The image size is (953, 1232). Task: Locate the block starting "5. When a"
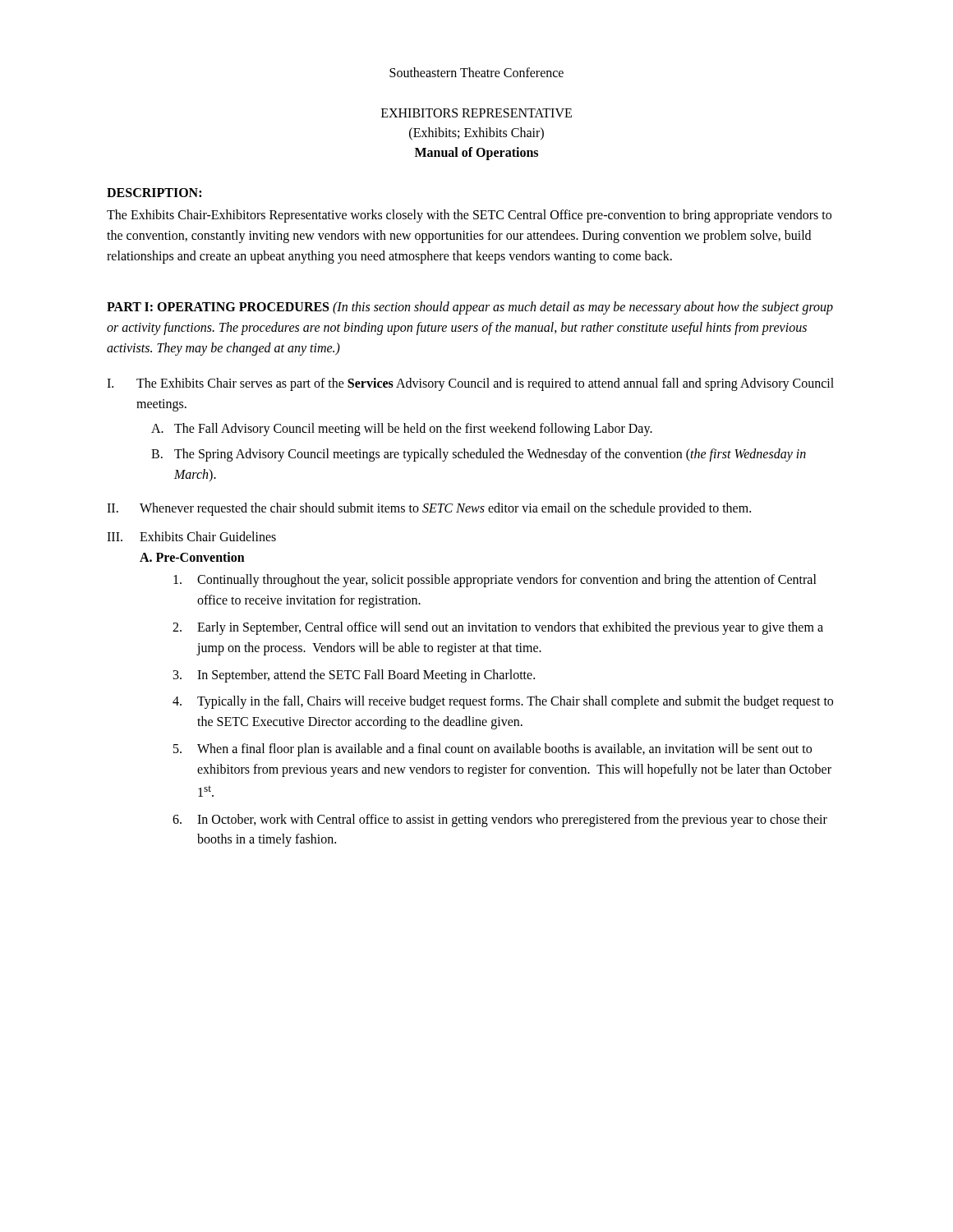[509, 771]
